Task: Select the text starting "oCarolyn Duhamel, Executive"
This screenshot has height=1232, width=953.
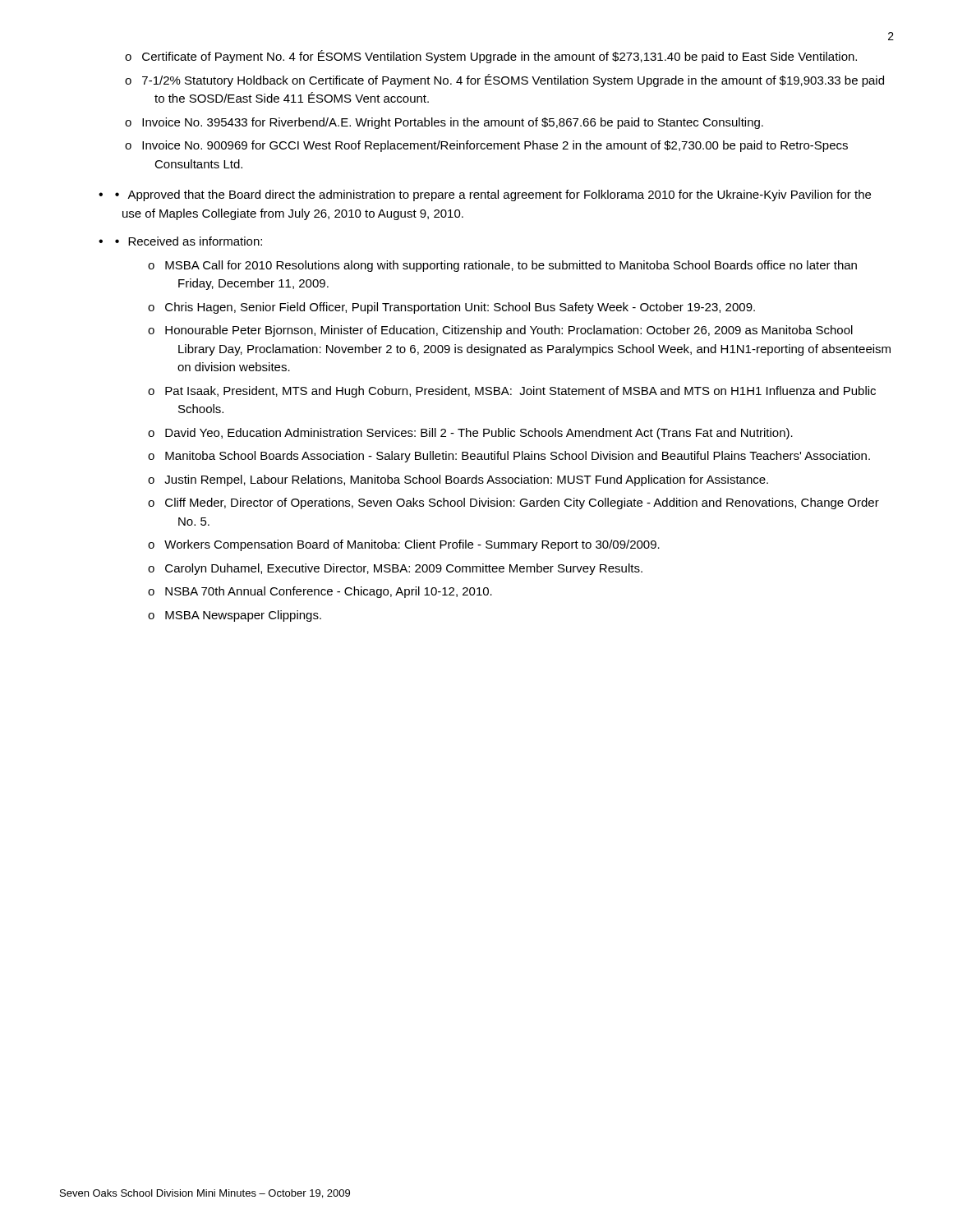Action: (x=396, y=568)
